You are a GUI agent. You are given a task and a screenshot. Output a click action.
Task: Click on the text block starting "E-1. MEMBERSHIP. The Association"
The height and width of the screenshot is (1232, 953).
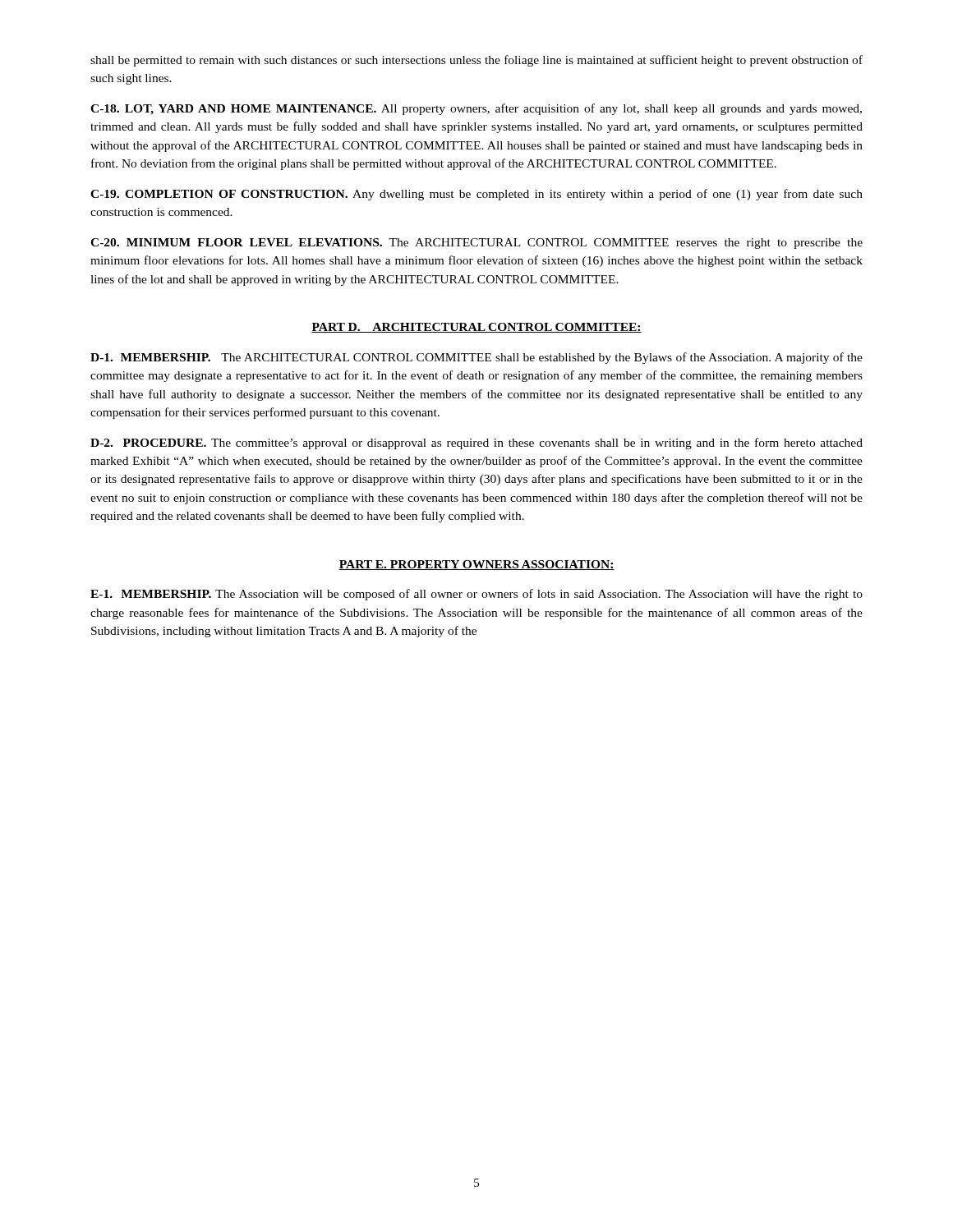pyautogui.click(x=476, y=613)
